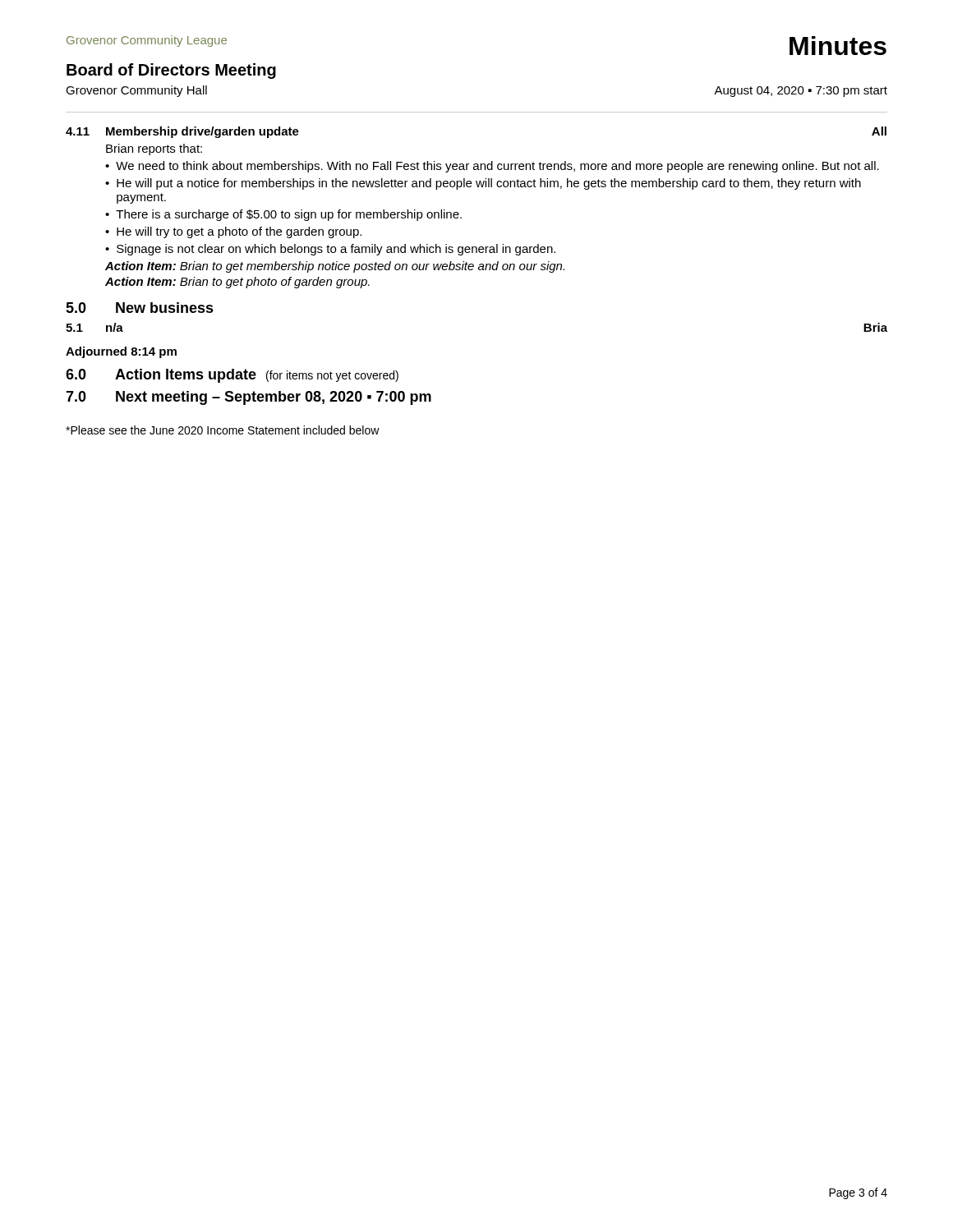Screen dimensions: 1232x953
Task: Click on the list item that says "Signage is not clear on which belongs"
Action: (x=336, y=248)
